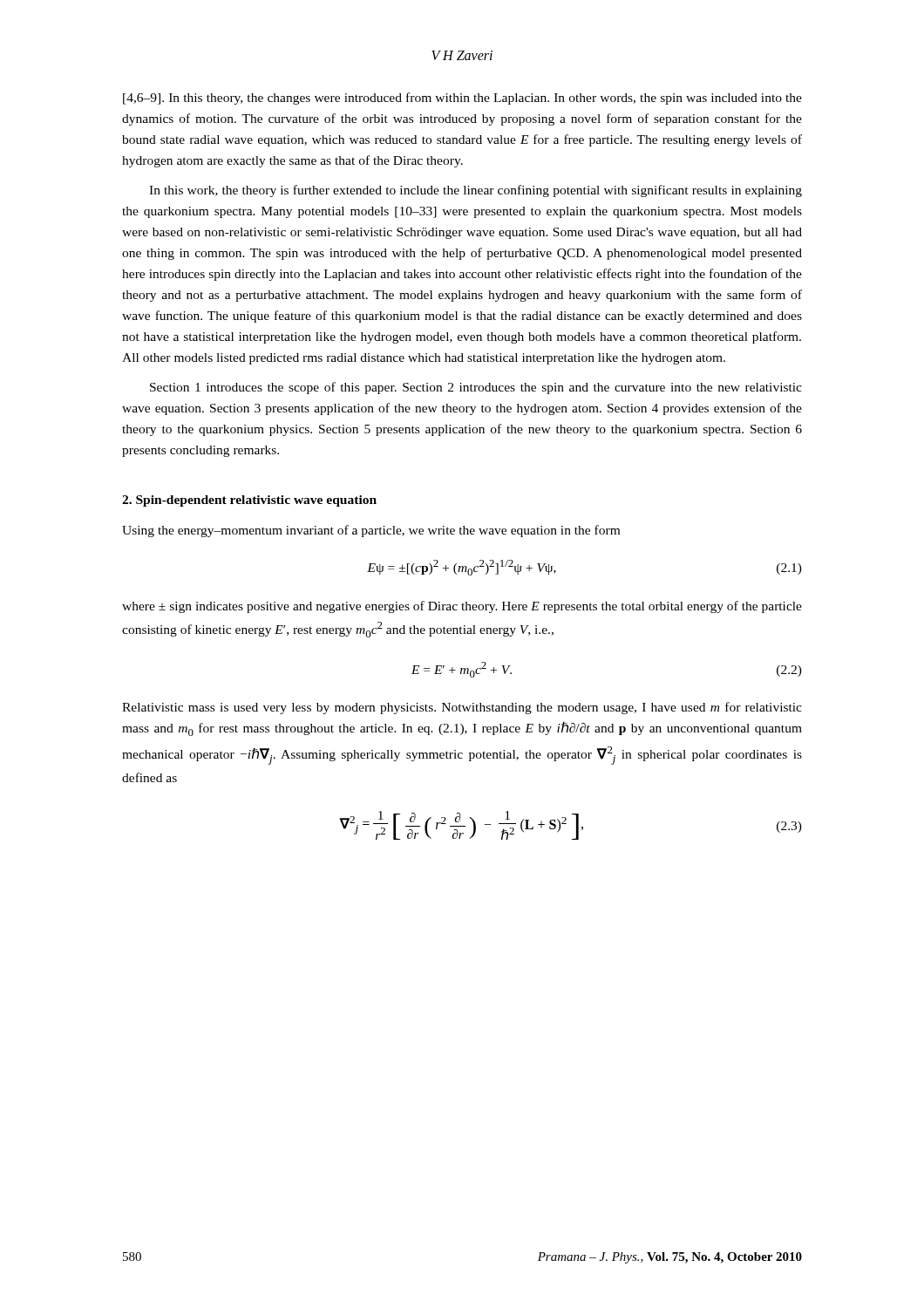Locate the region starting "where ± sign indicates positive and"

tap(462, 619)
